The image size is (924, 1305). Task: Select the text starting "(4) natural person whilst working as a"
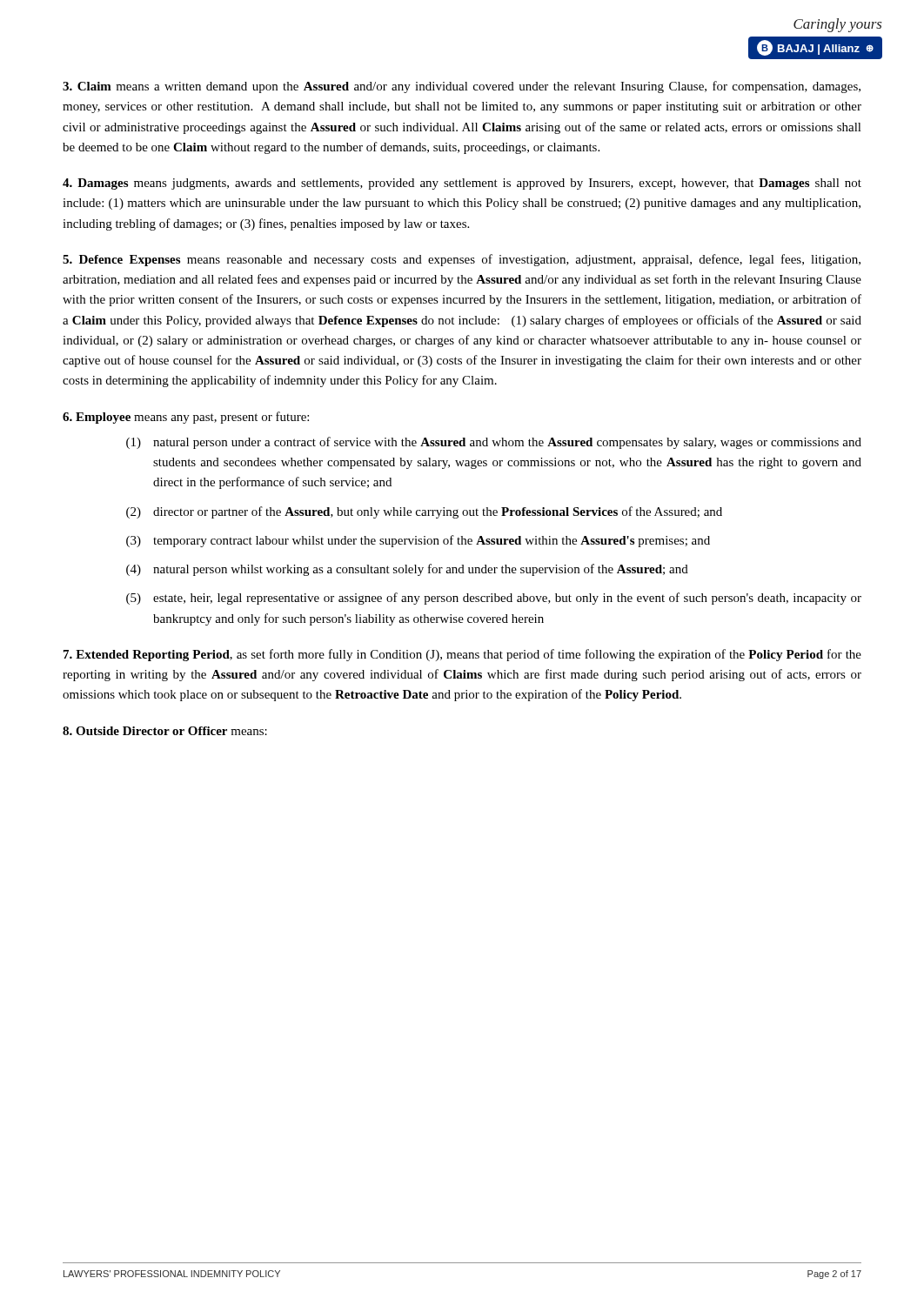click(479, 570)
